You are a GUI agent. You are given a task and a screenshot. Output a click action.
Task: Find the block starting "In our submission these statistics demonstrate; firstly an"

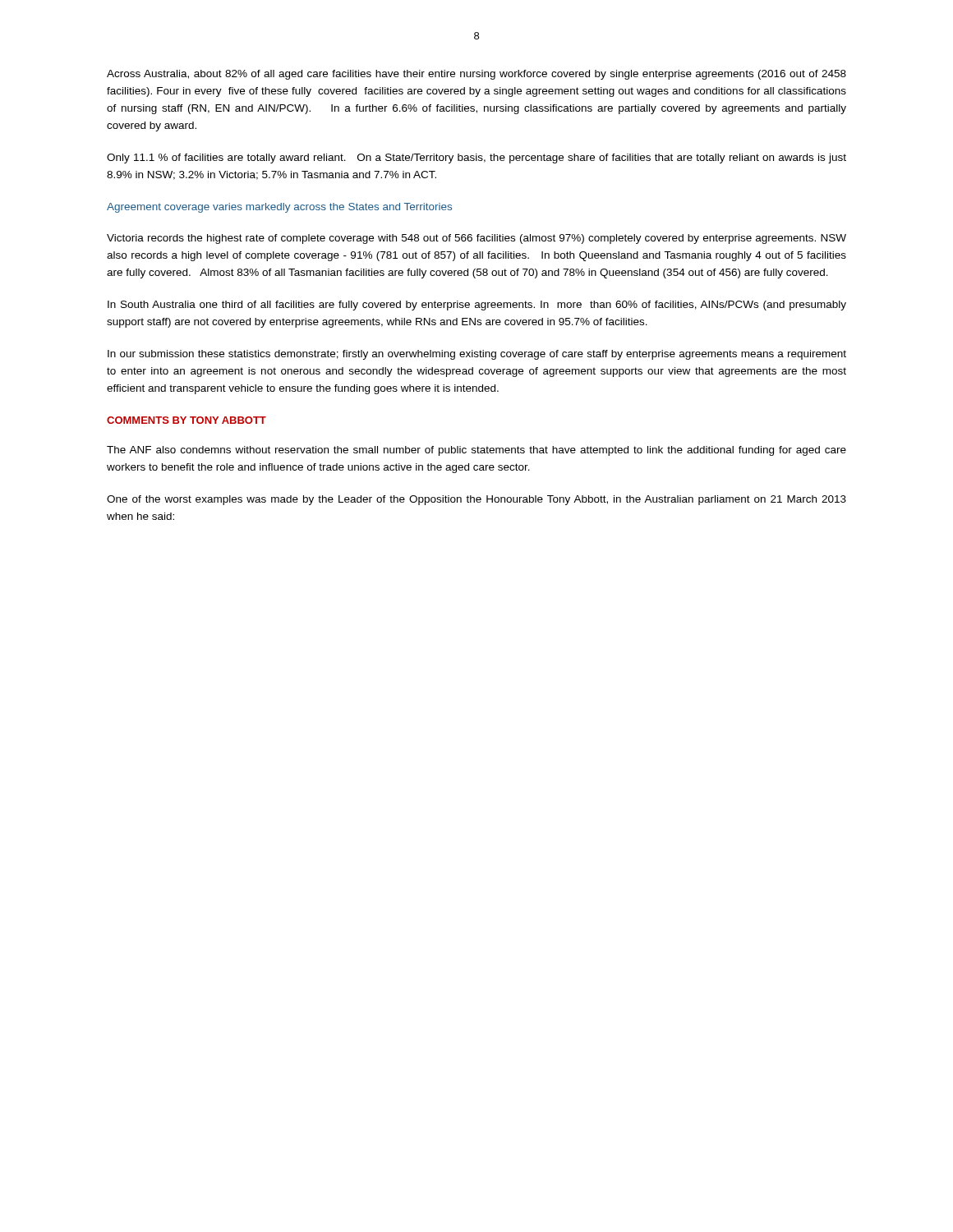(x=476, y=371)
